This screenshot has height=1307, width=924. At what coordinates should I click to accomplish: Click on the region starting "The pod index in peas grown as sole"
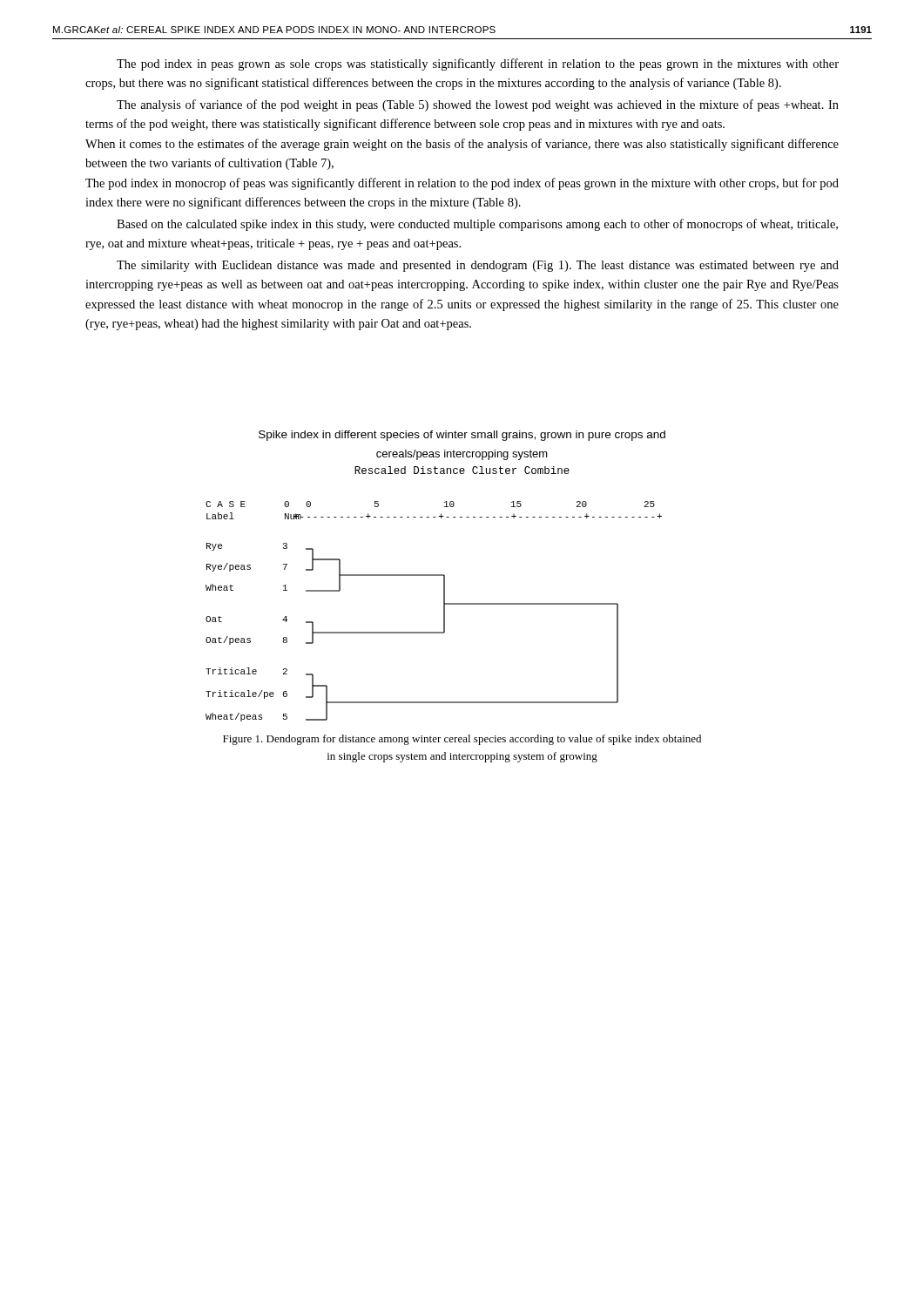[x=462, y=74]
